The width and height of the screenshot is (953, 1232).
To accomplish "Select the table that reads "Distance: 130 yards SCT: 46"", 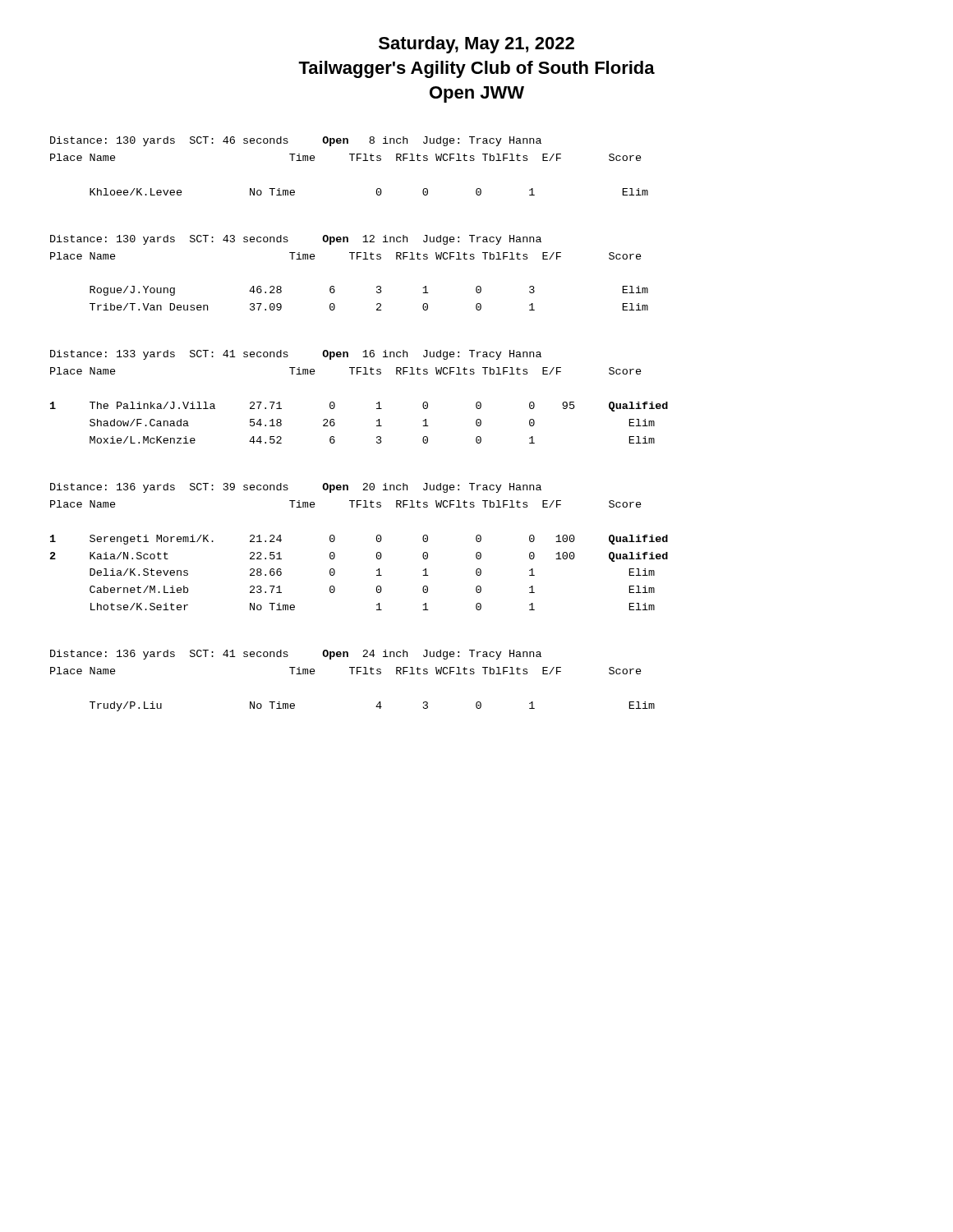I will 476,167.
